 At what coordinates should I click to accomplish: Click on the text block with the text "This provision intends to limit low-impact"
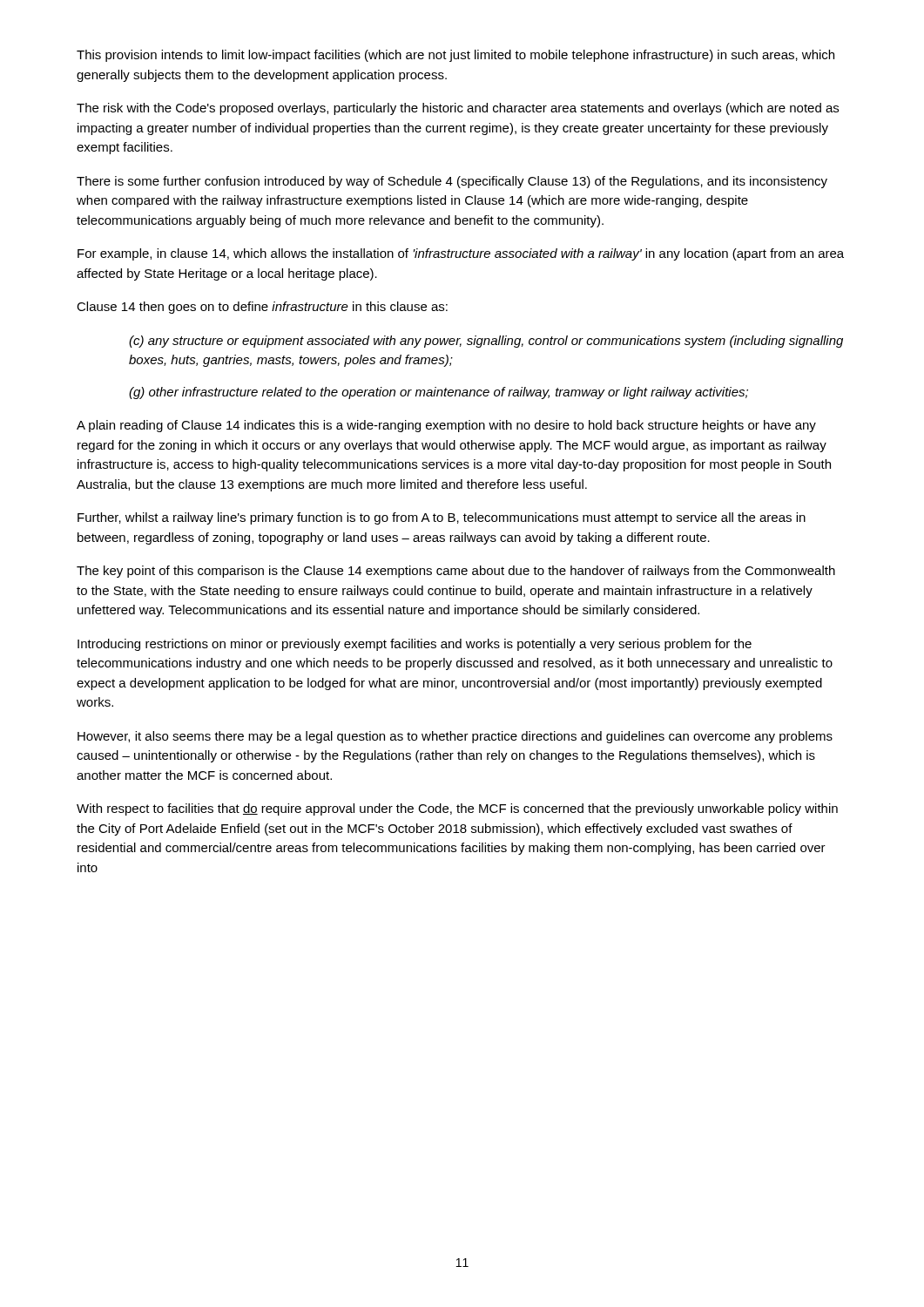pos(456,64)
